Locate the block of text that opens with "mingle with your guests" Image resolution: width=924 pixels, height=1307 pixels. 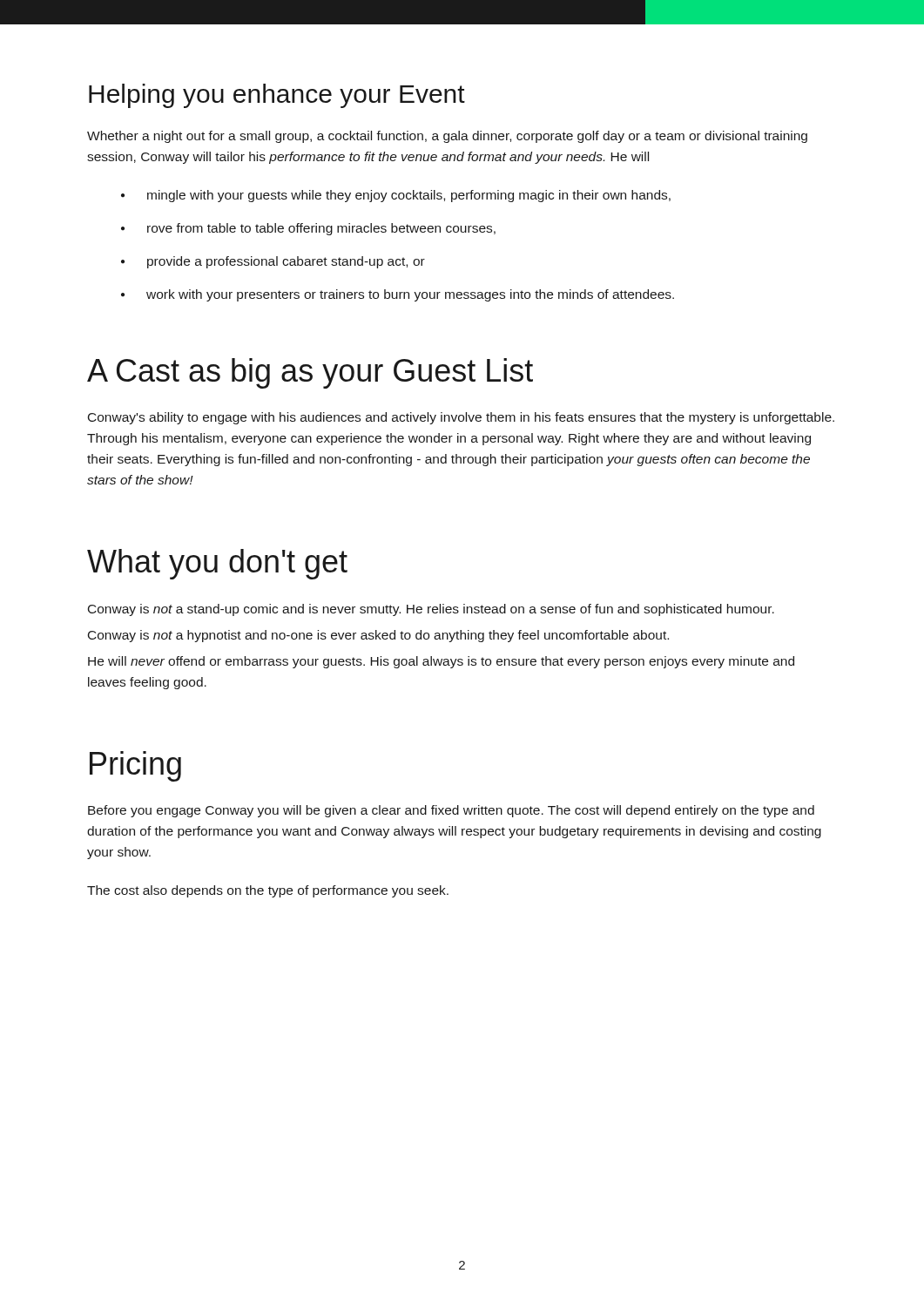click(475, 195)
